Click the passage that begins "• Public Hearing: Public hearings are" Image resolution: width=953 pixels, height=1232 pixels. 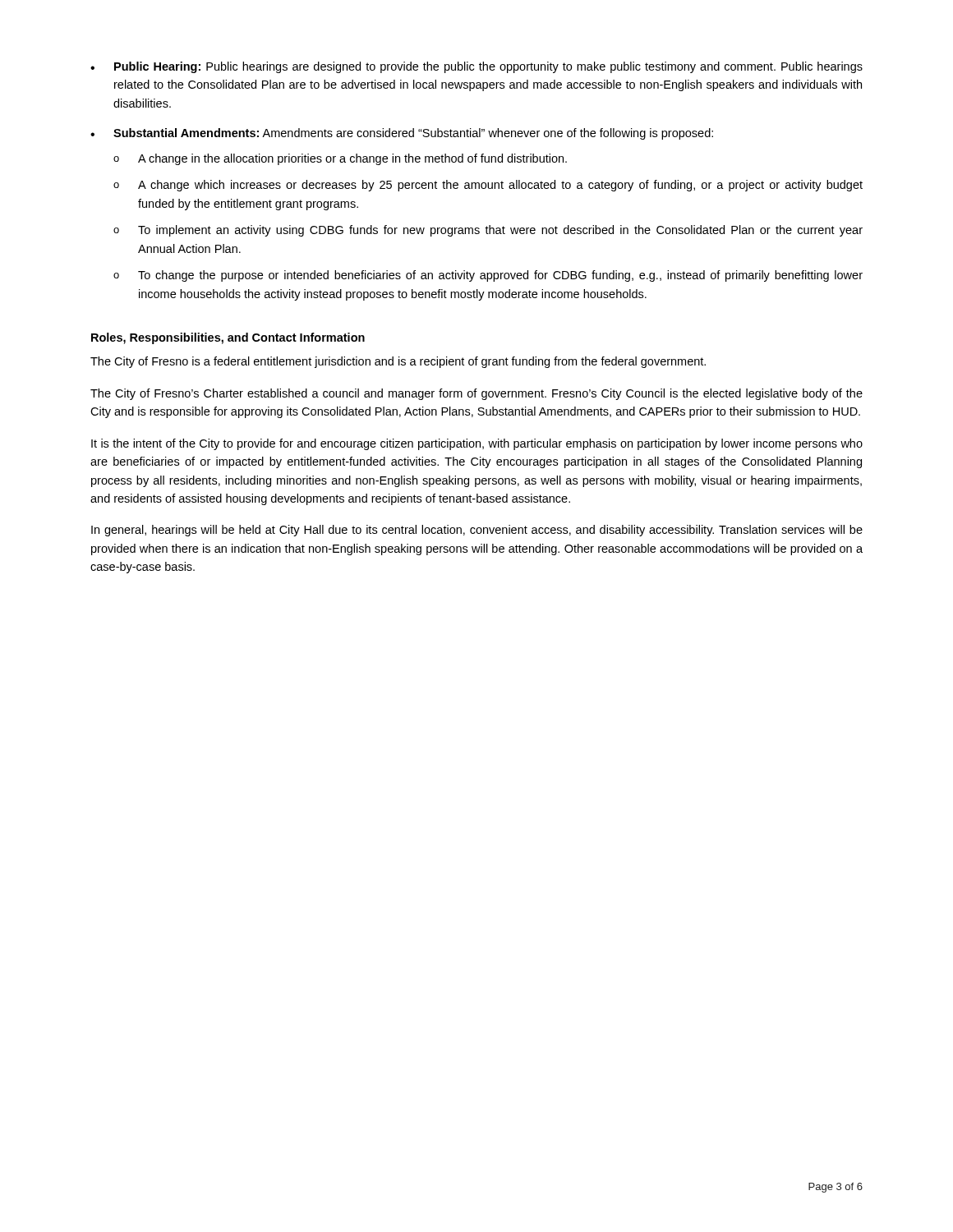tap(476, 85)
